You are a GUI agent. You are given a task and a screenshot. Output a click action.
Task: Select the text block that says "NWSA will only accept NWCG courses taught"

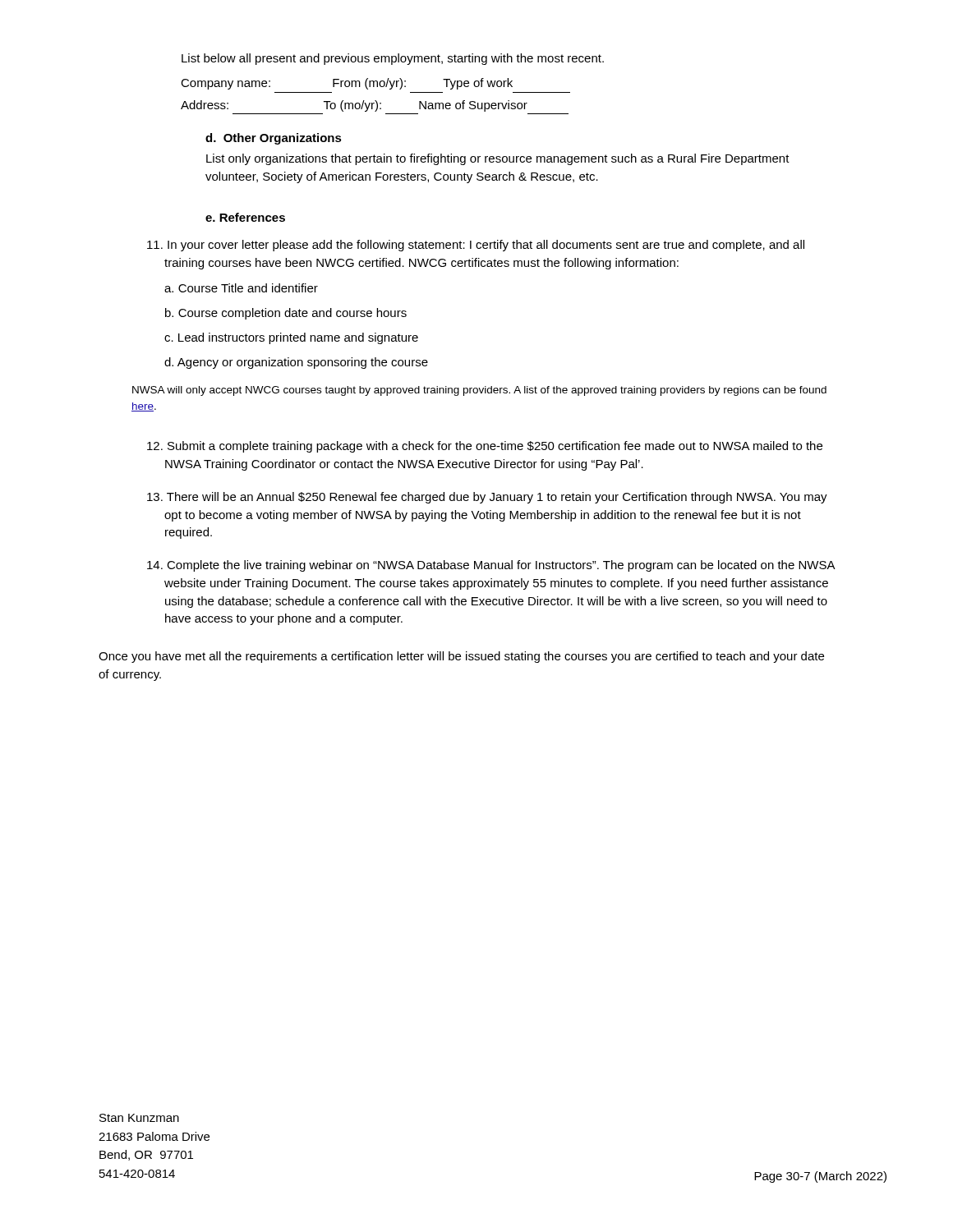tap(485, 398)
